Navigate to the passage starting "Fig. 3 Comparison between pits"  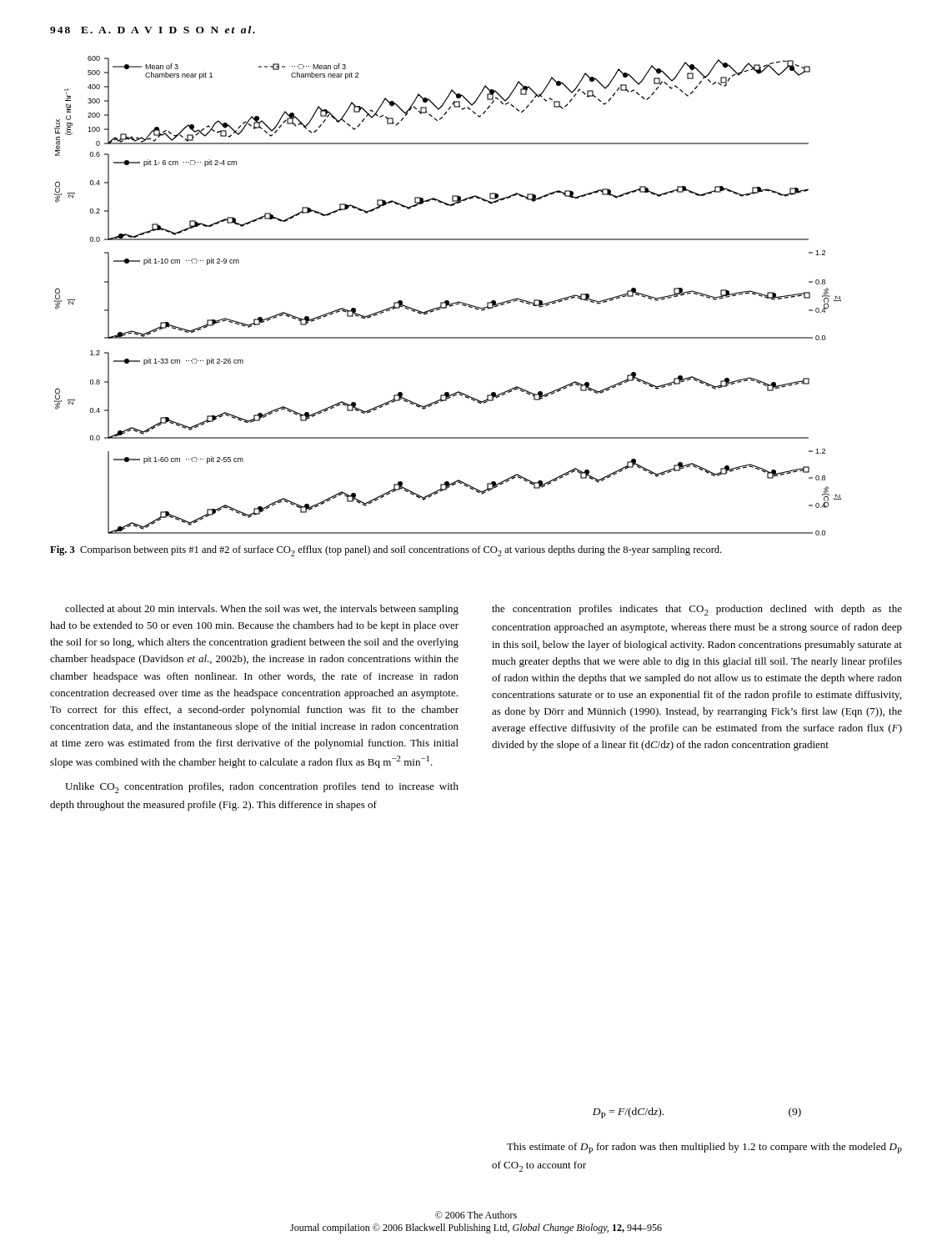click(386, 551)
